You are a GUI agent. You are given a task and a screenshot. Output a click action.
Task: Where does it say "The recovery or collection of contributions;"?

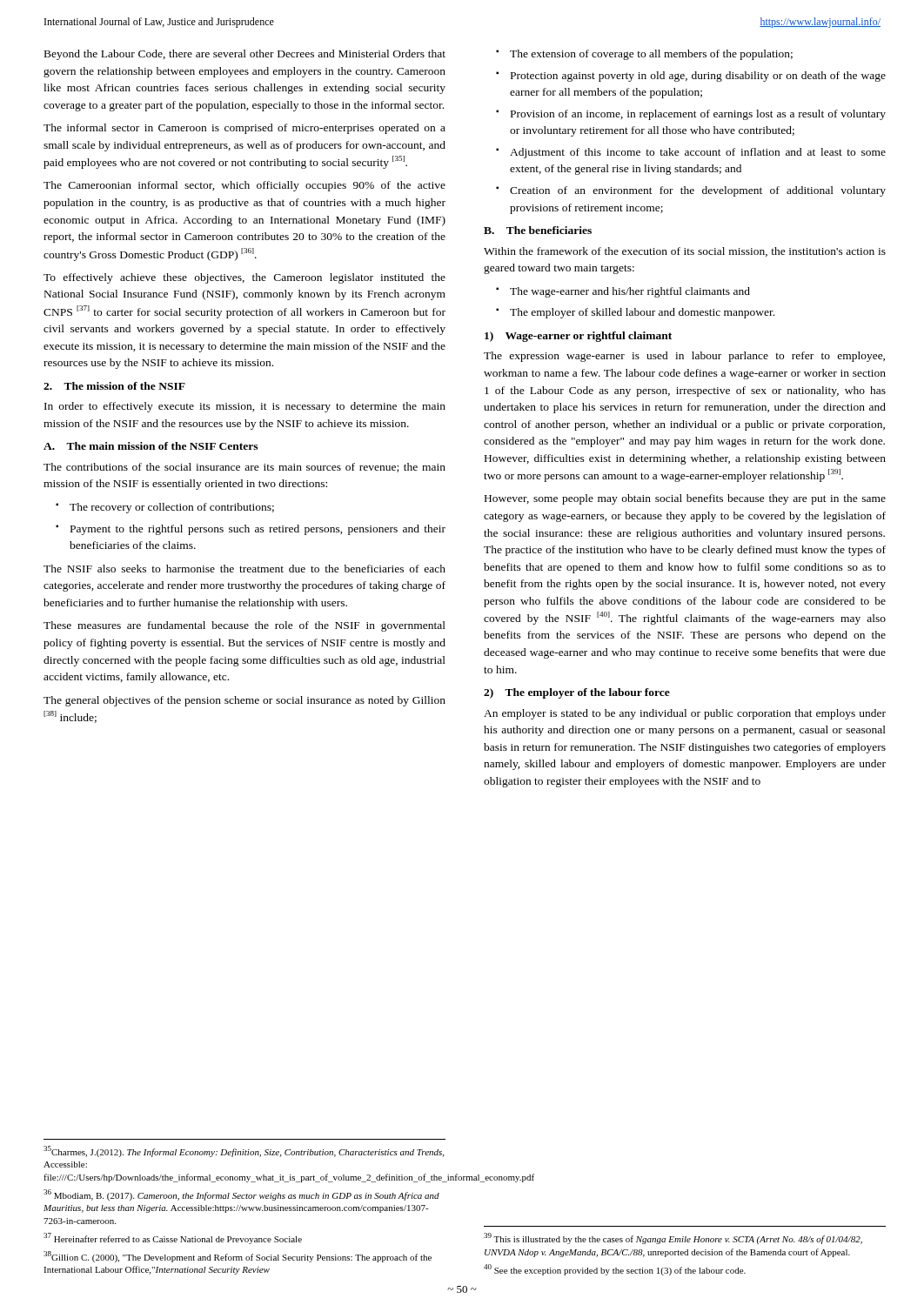pos(172,507)
